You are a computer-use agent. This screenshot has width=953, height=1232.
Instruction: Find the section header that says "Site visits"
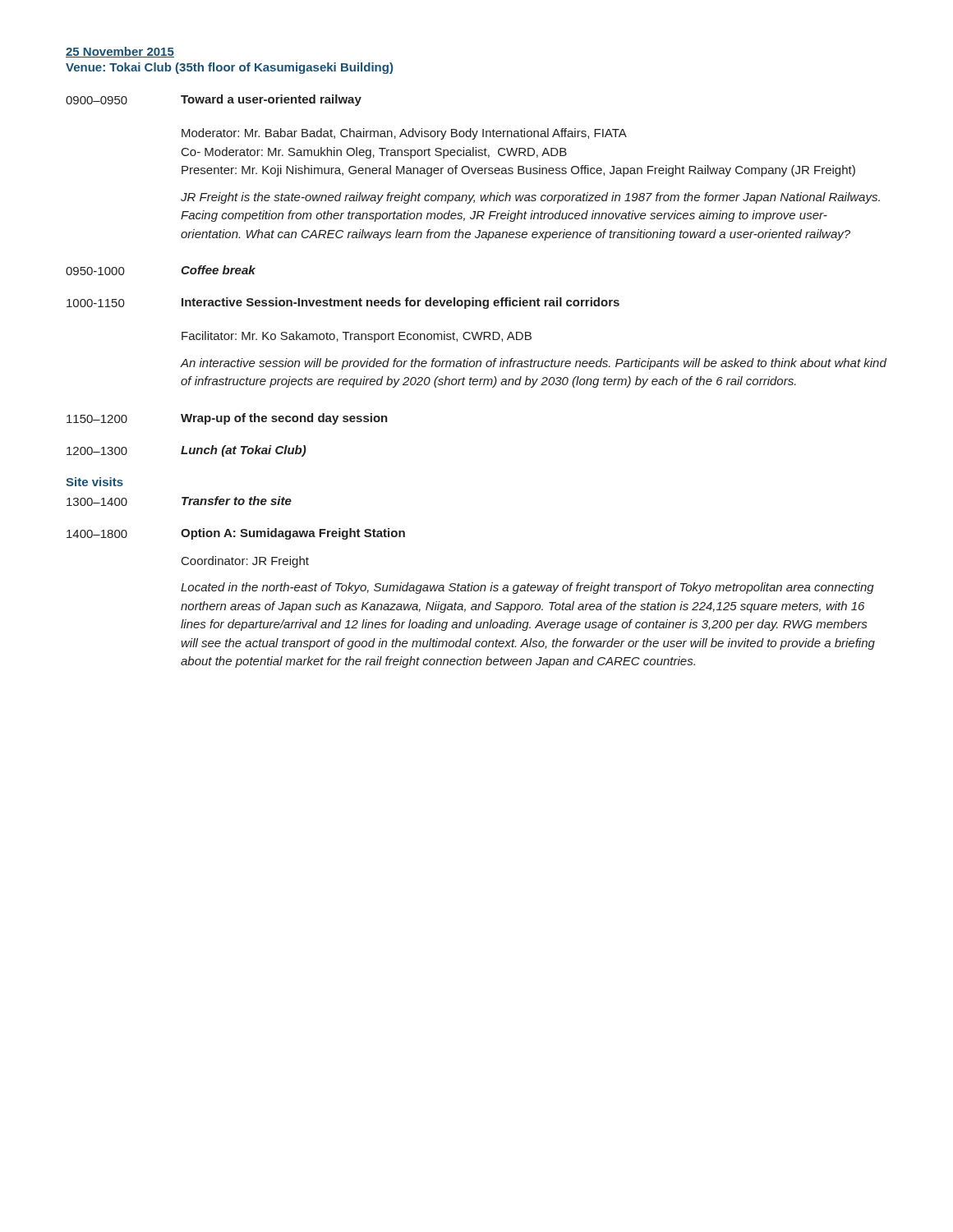(95, 481)
